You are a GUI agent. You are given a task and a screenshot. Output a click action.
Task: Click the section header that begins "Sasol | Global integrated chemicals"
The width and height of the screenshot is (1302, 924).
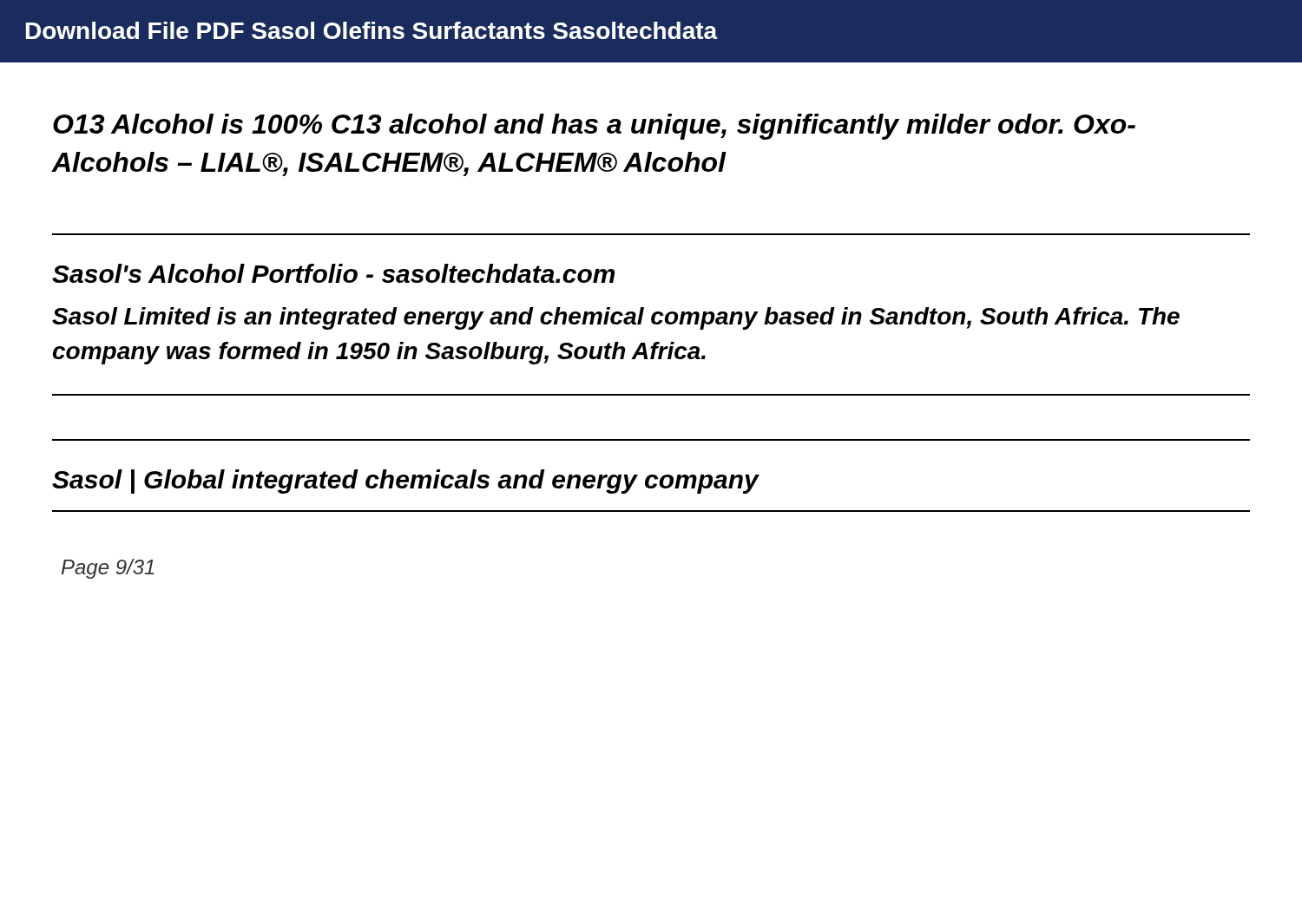(651, 480)
